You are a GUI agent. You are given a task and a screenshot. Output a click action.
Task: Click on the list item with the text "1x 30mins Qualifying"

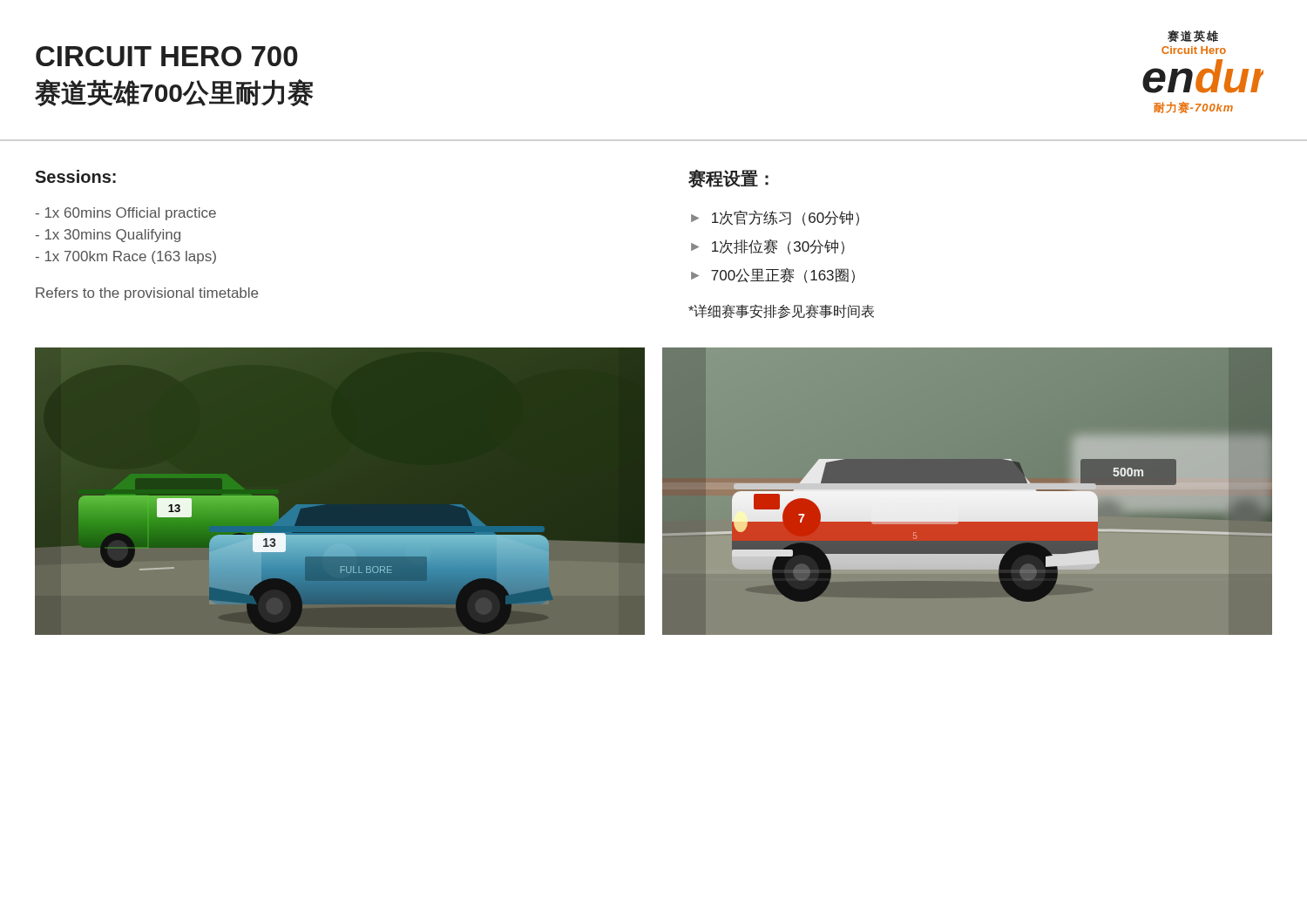(108, 234)
